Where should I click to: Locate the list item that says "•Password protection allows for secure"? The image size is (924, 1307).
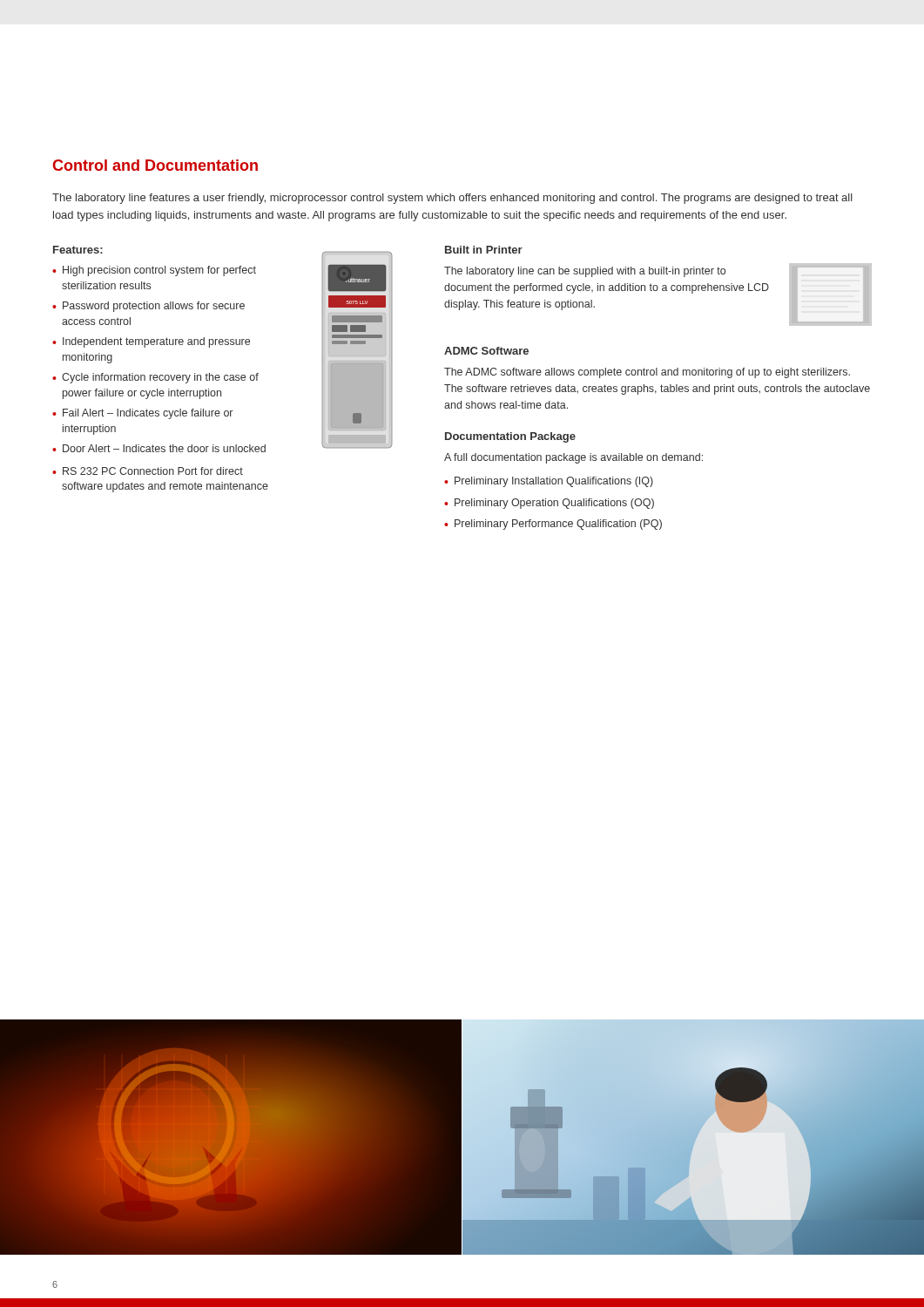(165, 314)
